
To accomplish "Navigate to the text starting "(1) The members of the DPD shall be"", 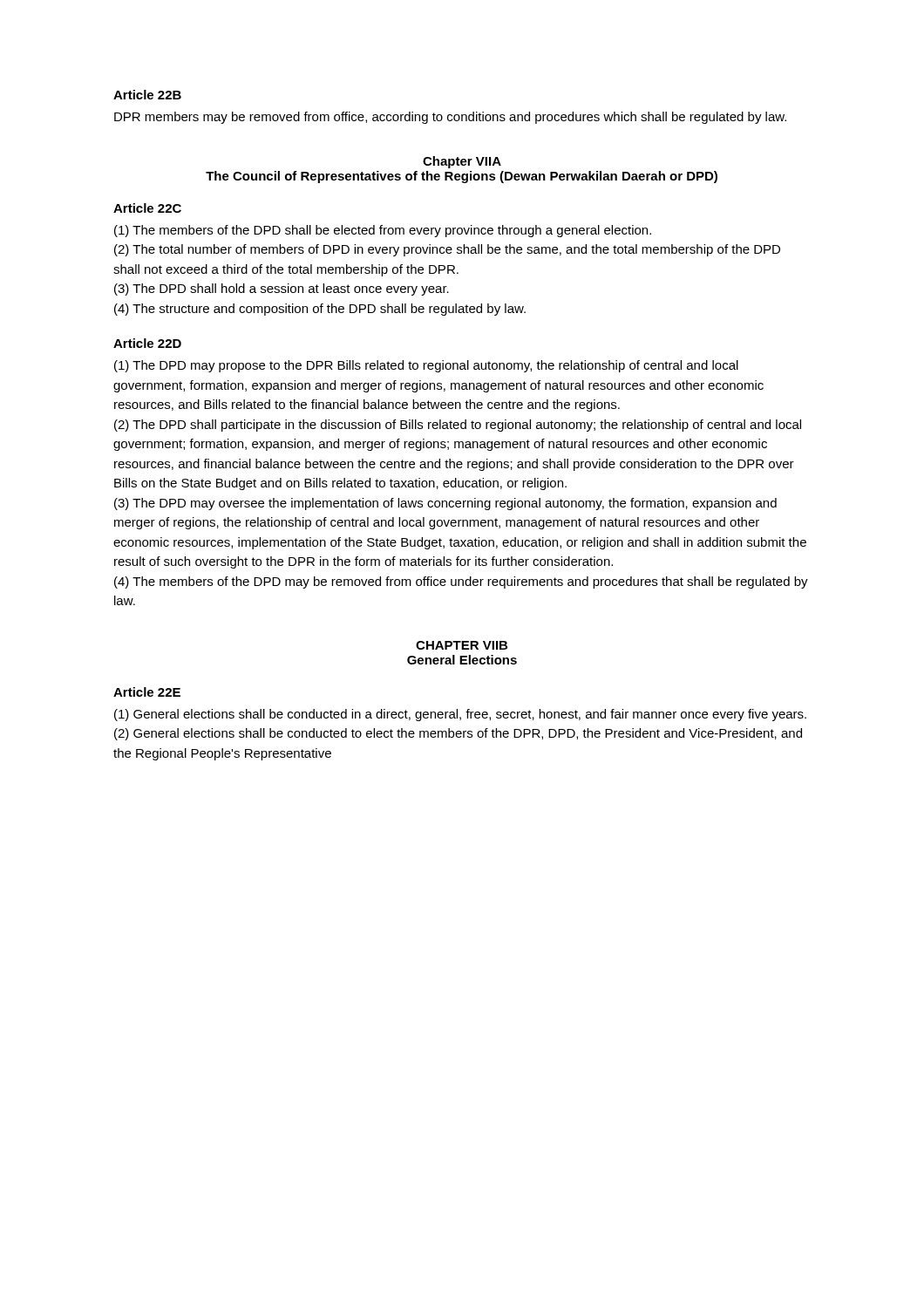I will [447, 269].
